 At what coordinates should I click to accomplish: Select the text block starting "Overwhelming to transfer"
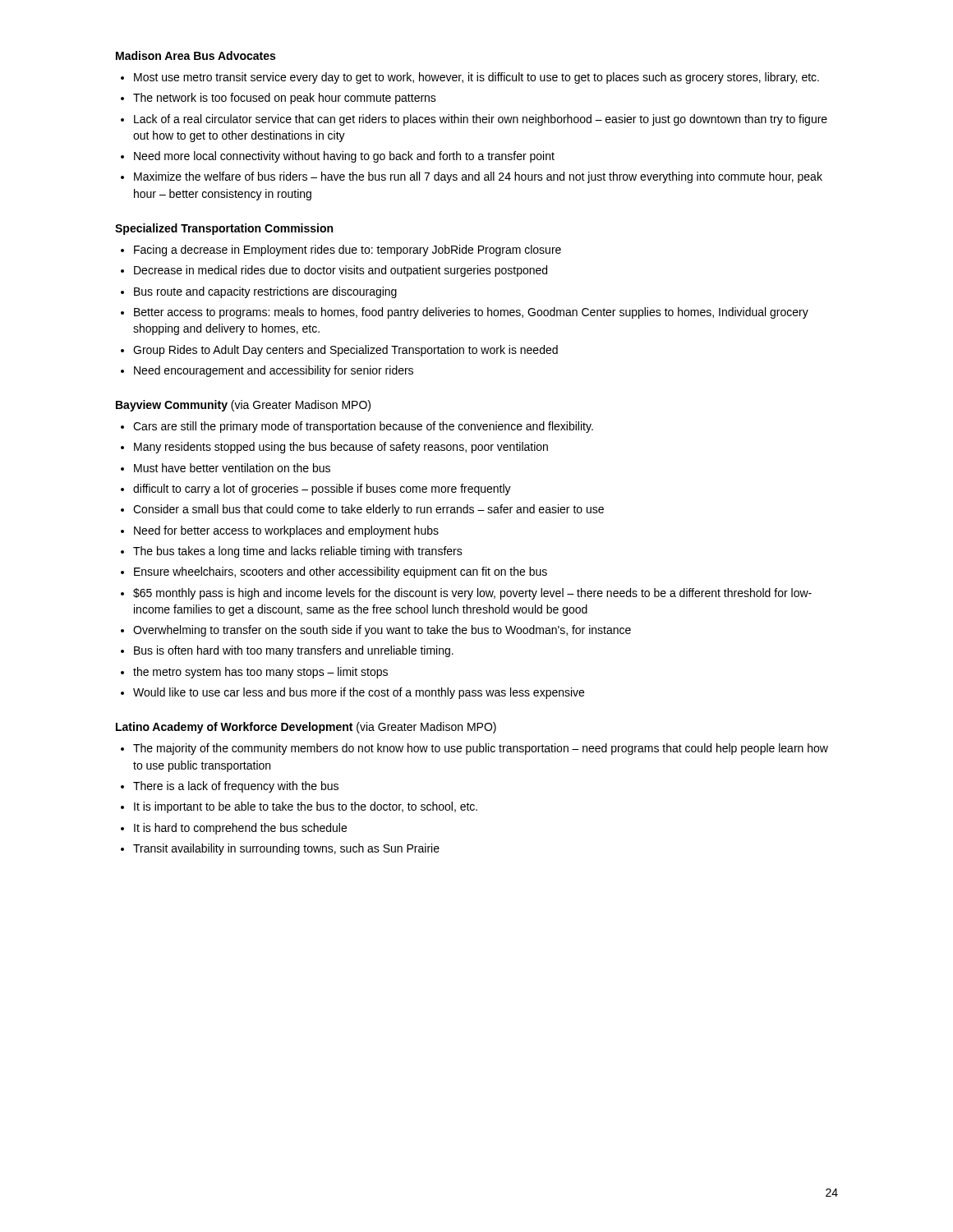click(382, 630)
